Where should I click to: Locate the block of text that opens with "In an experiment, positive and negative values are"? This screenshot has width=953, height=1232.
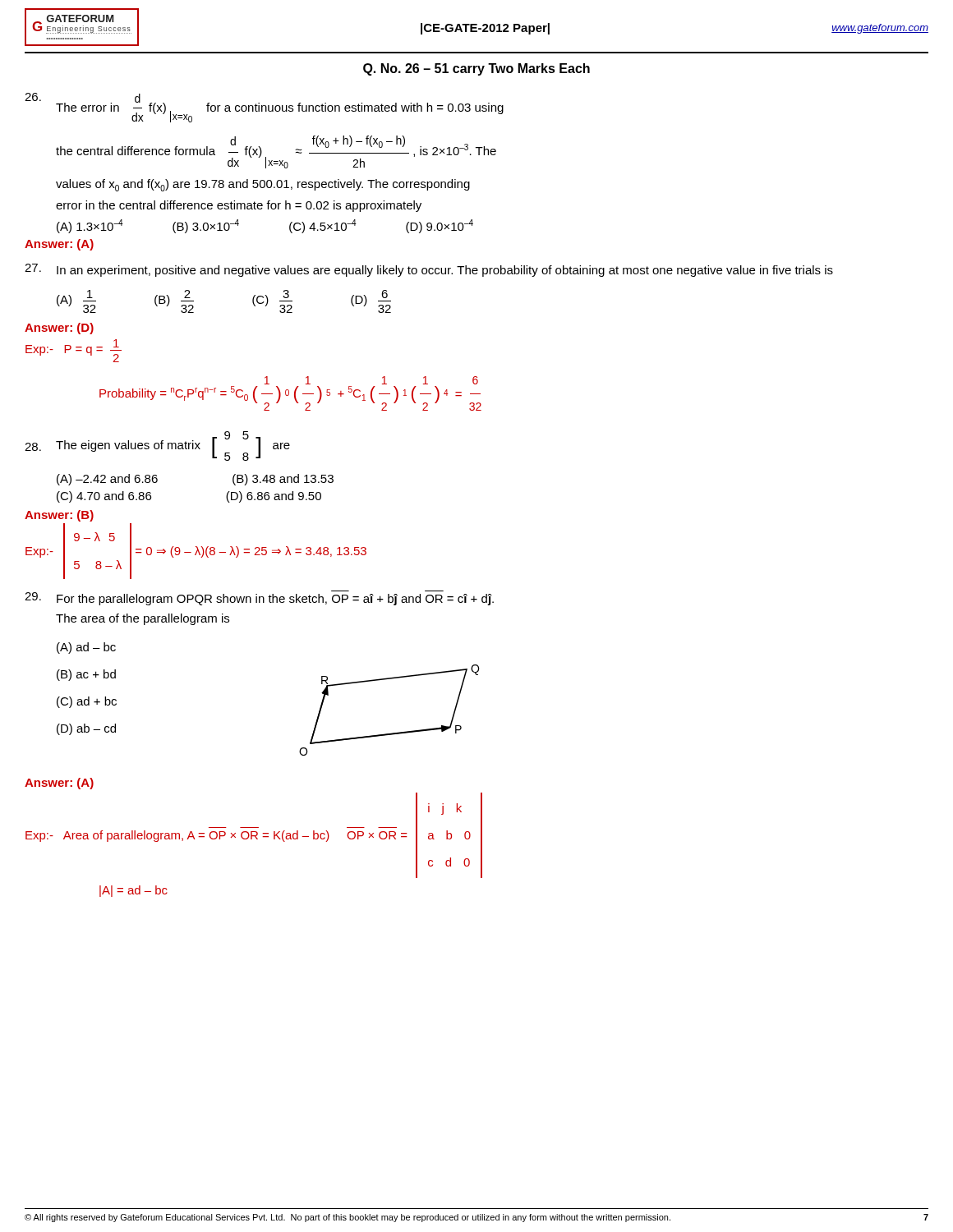pos(429,270)
